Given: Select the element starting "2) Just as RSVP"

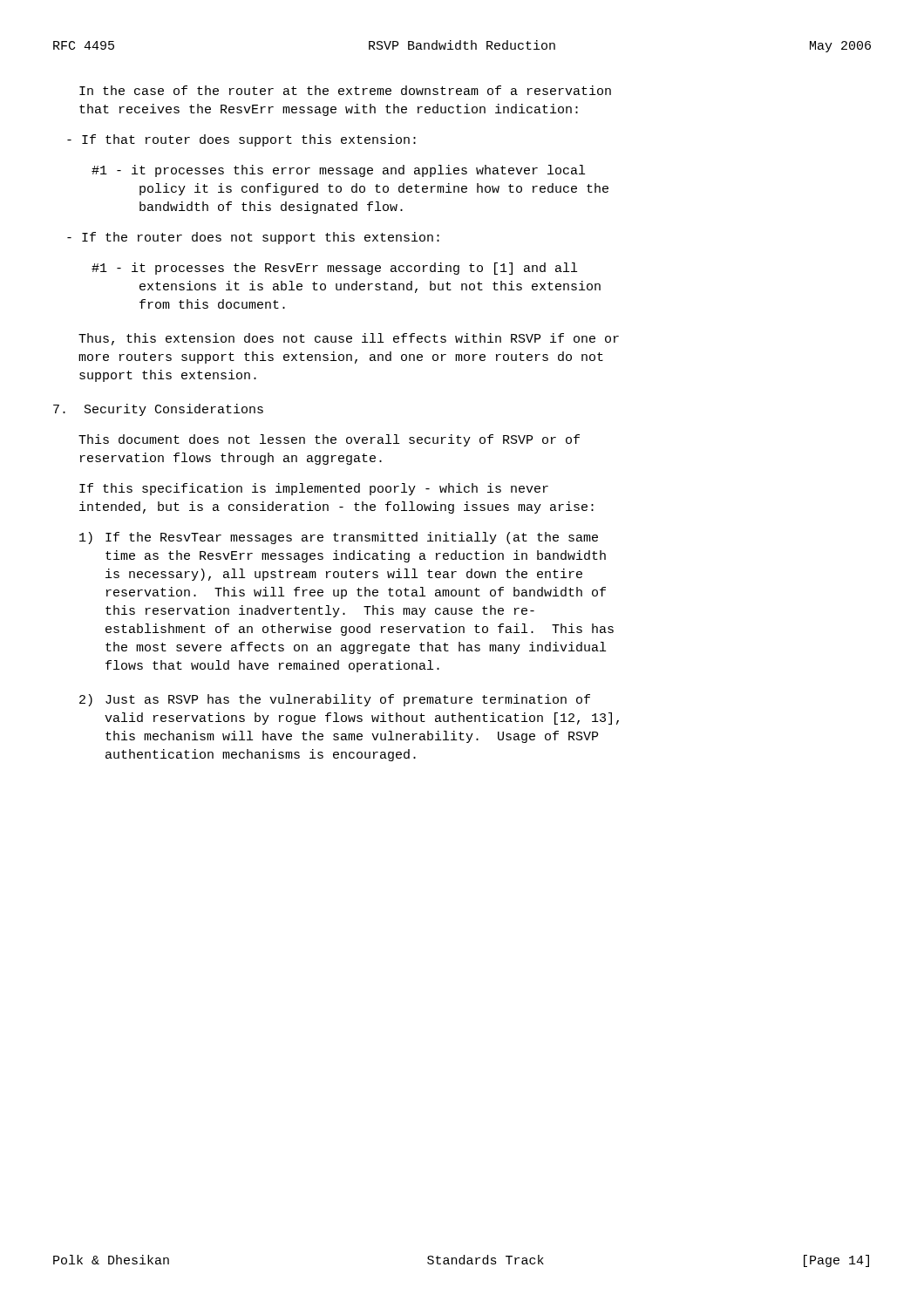Looking at the screenshot, I should pos(350,728).
